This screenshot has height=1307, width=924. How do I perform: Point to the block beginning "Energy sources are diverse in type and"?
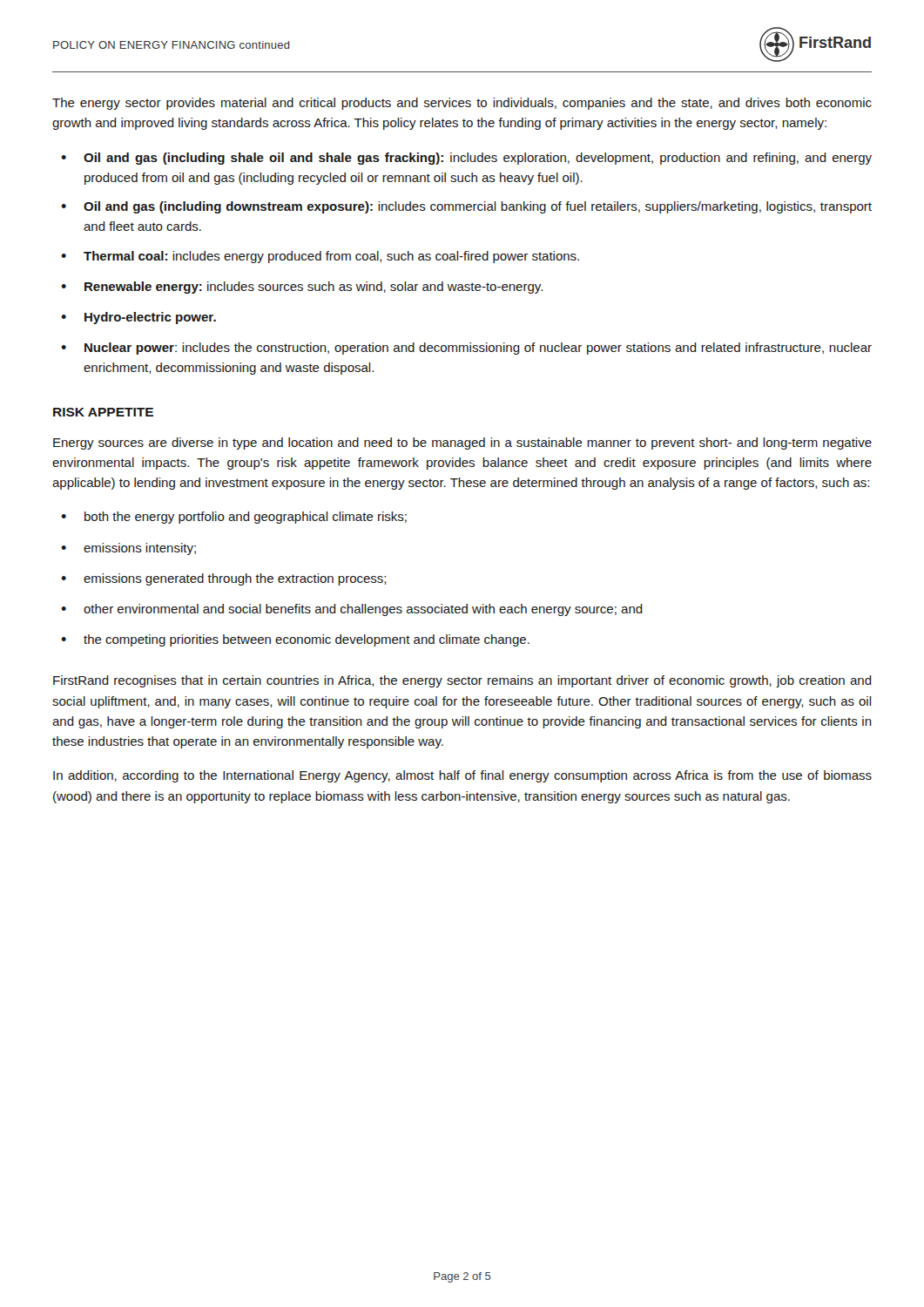tap(462, 462)
